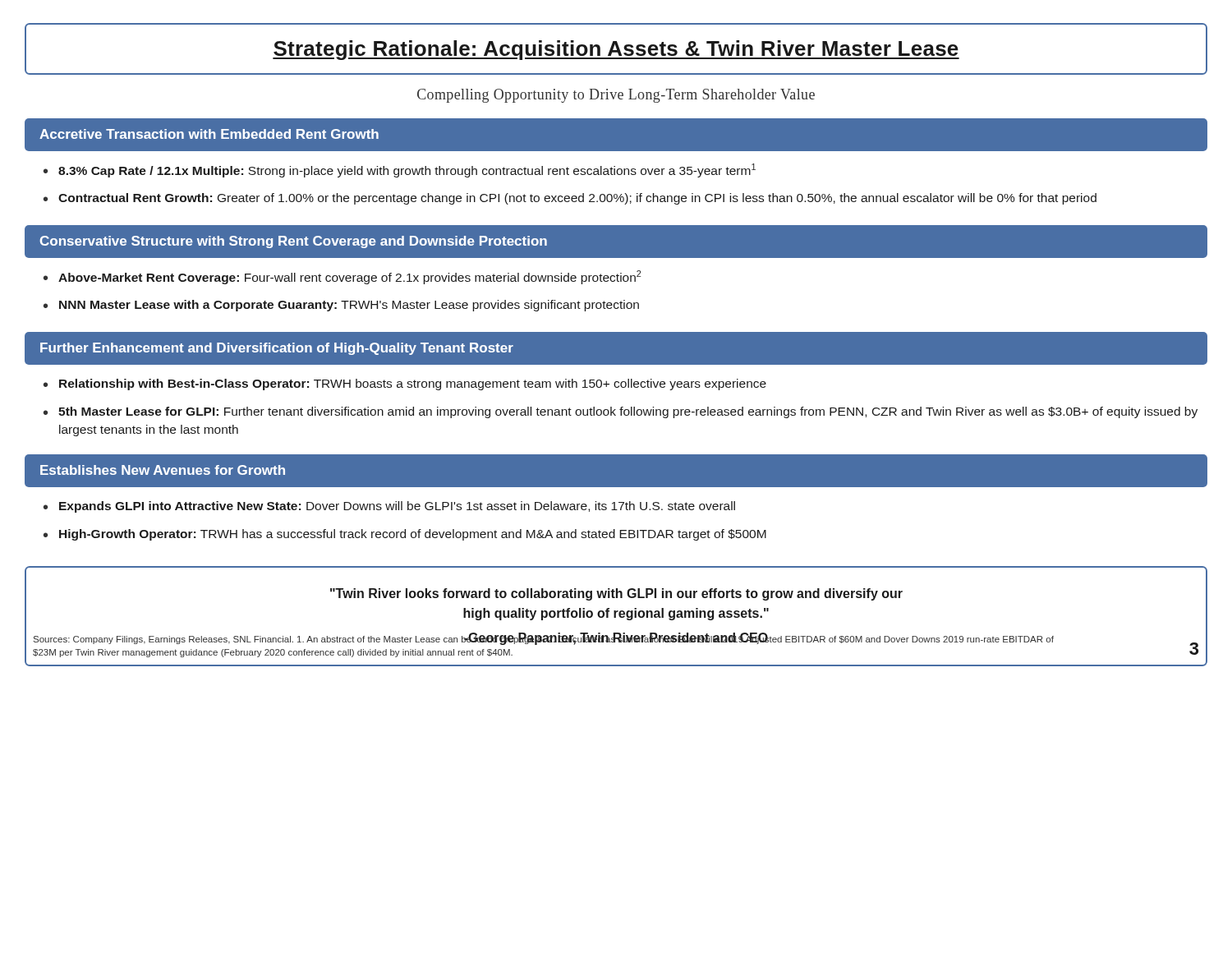
Task: Find the section header with the text "Establishes New Avenues"
Action: (x=163, y=470)
